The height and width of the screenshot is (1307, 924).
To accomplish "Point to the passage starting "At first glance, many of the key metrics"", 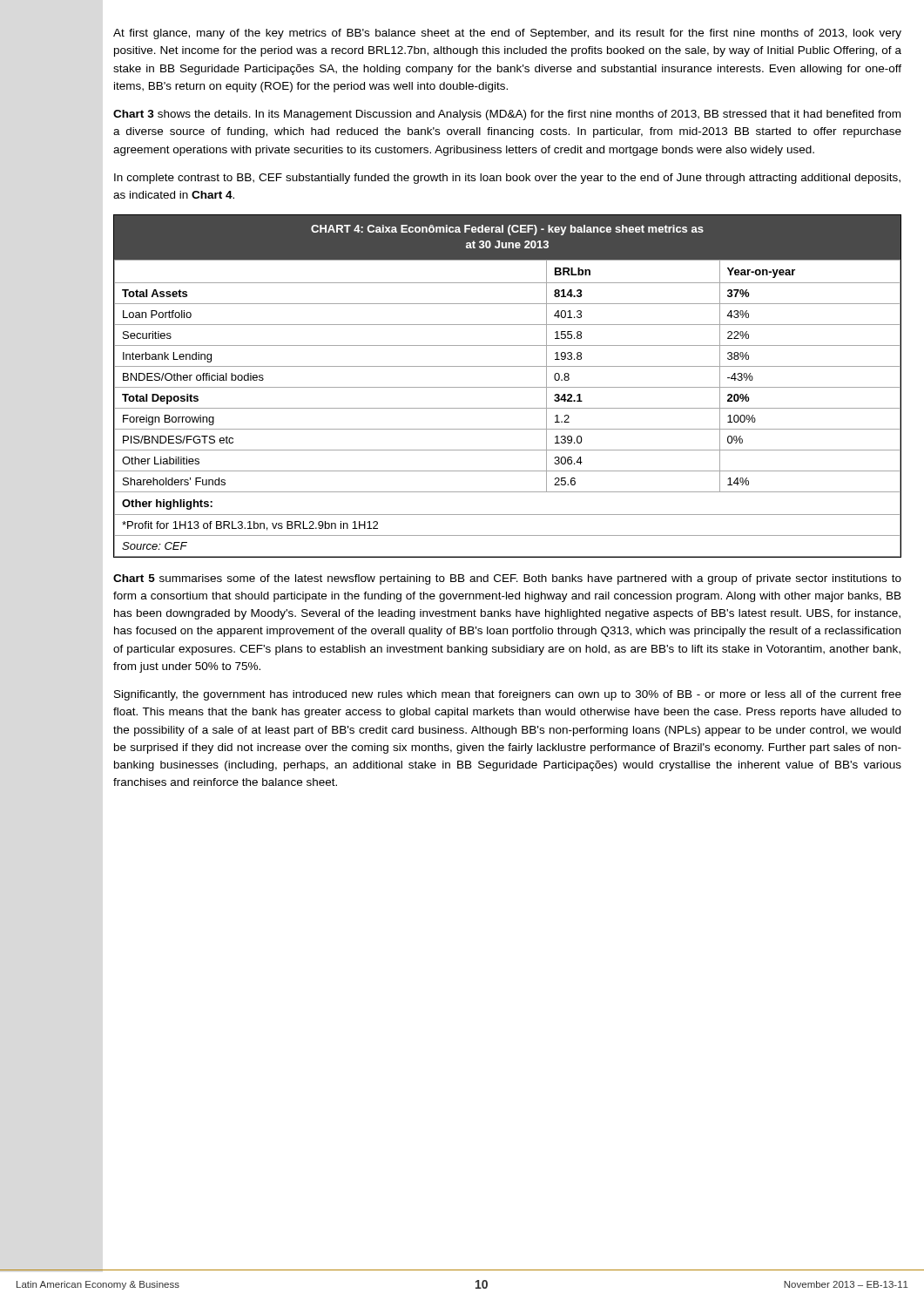I will pos(507,60).
